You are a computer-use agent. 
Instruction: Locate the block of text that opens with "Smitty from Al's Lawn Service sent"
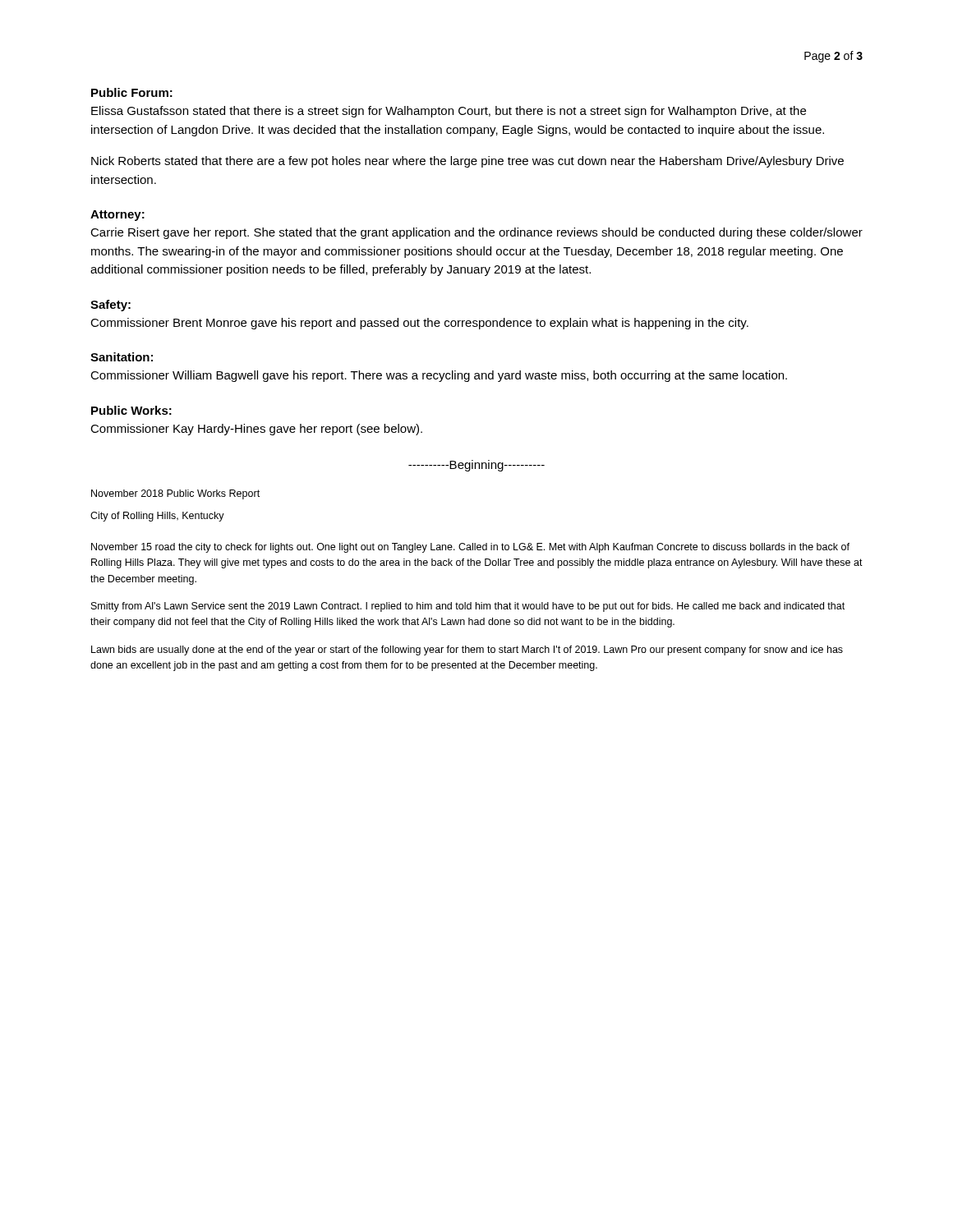pos(468,614)
